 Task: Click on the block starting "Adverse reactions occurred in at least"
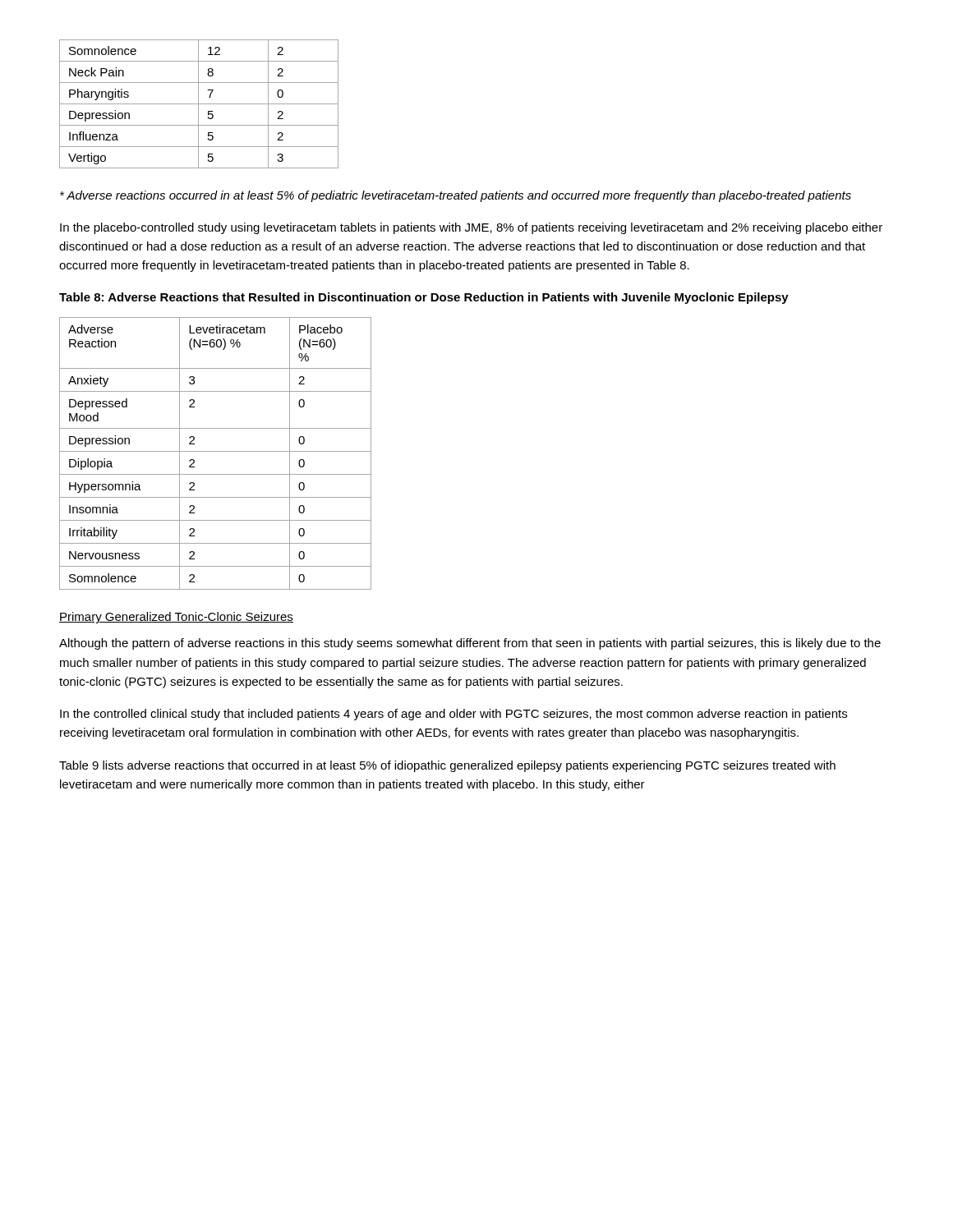coord(455,195)
